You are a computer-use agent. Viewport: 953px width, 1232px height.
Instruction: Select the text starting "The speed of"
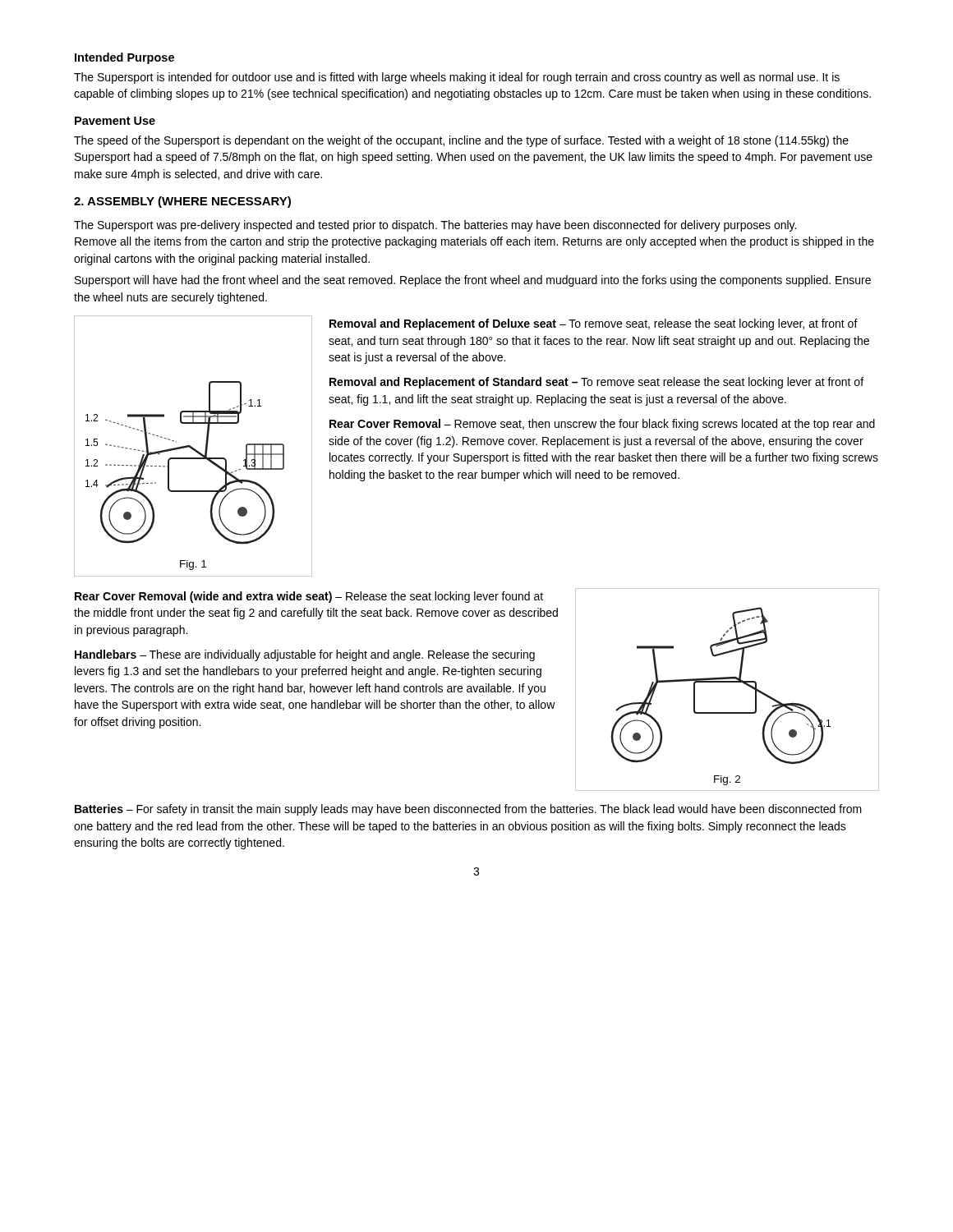click(x=473, y=157)
